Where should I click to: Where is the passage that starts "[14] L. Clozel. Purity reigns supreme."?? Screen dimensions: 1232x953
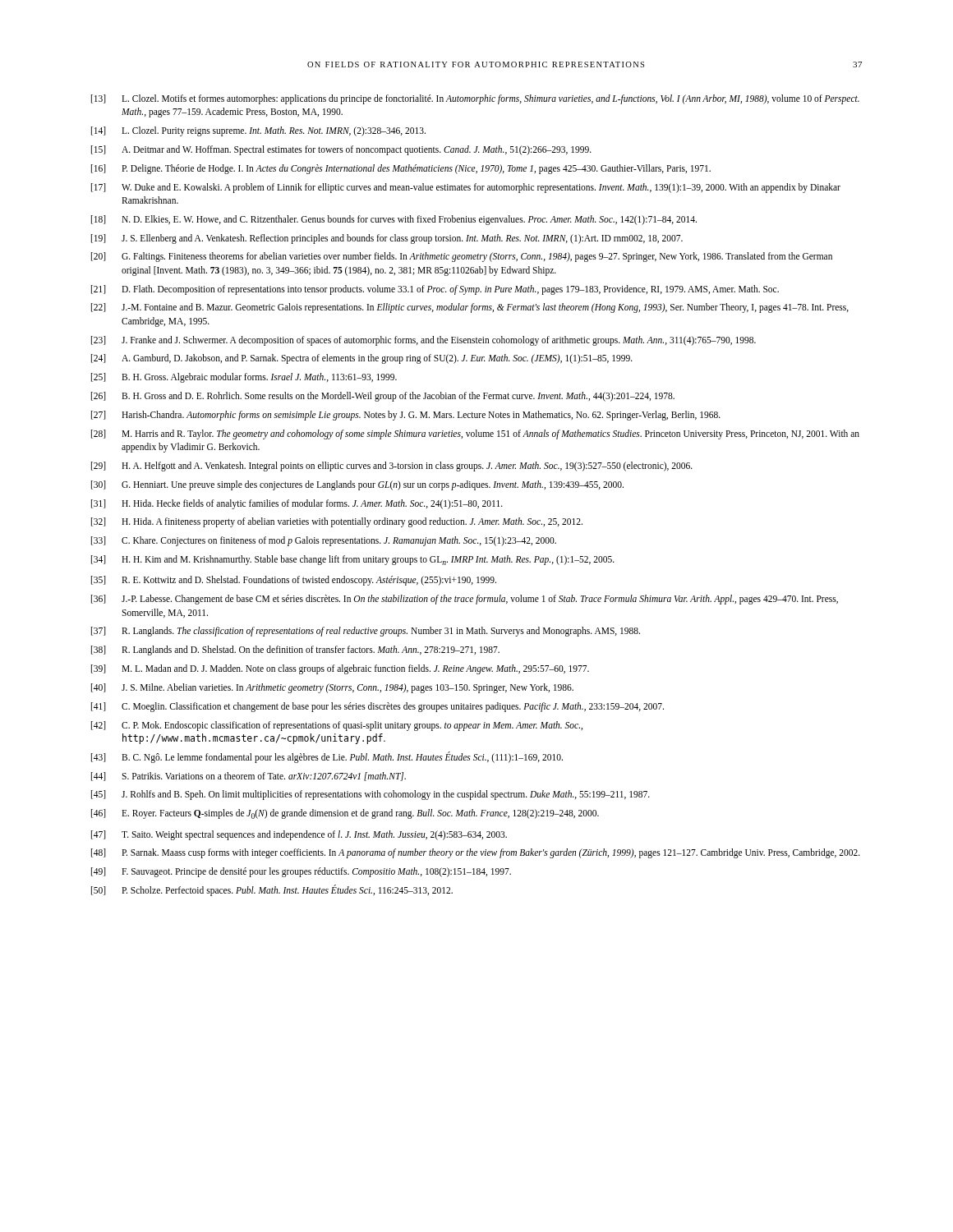pos(258,131)
